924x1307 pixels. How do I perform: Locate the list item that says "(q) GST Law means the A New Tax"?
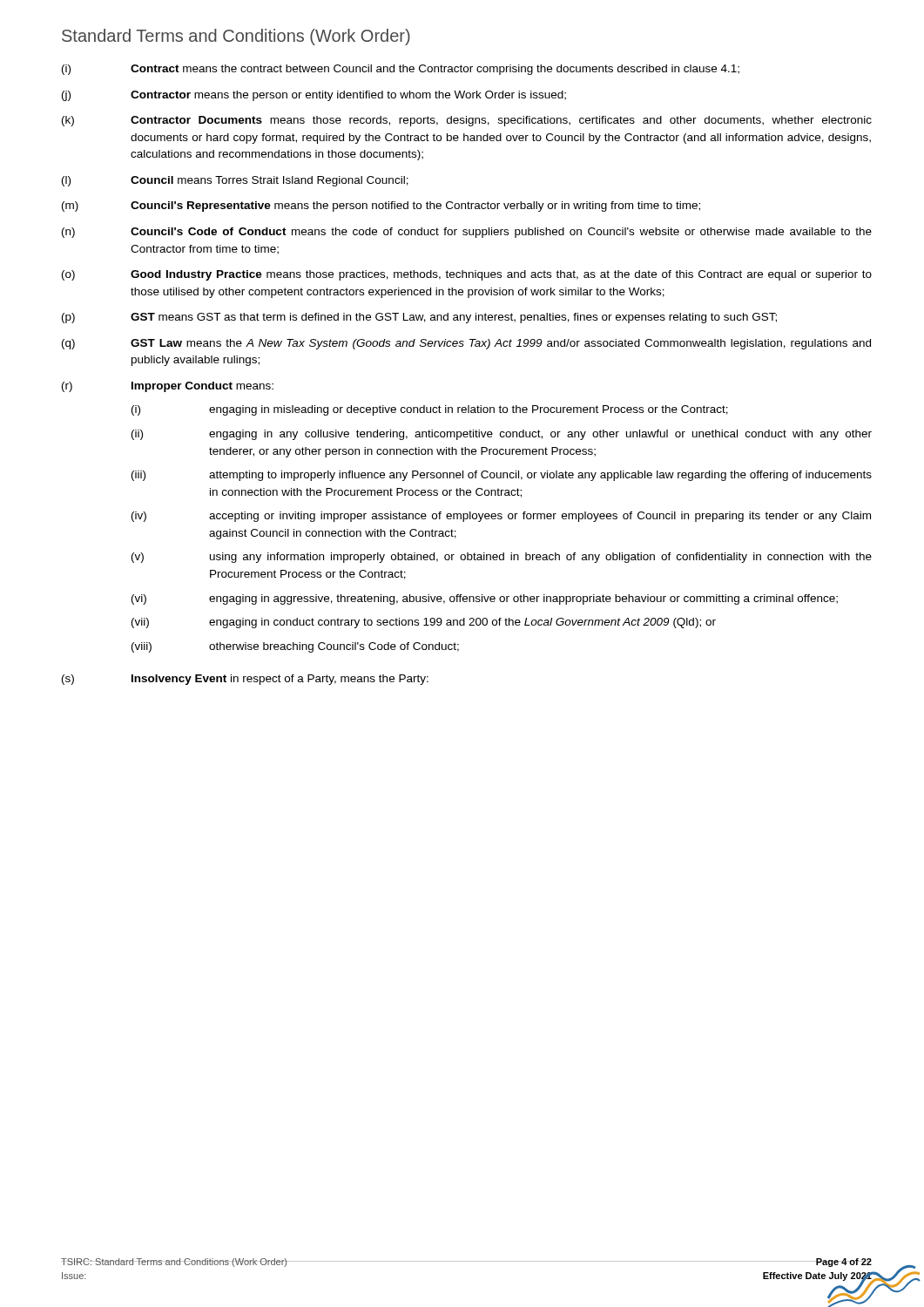pos(466,351)
